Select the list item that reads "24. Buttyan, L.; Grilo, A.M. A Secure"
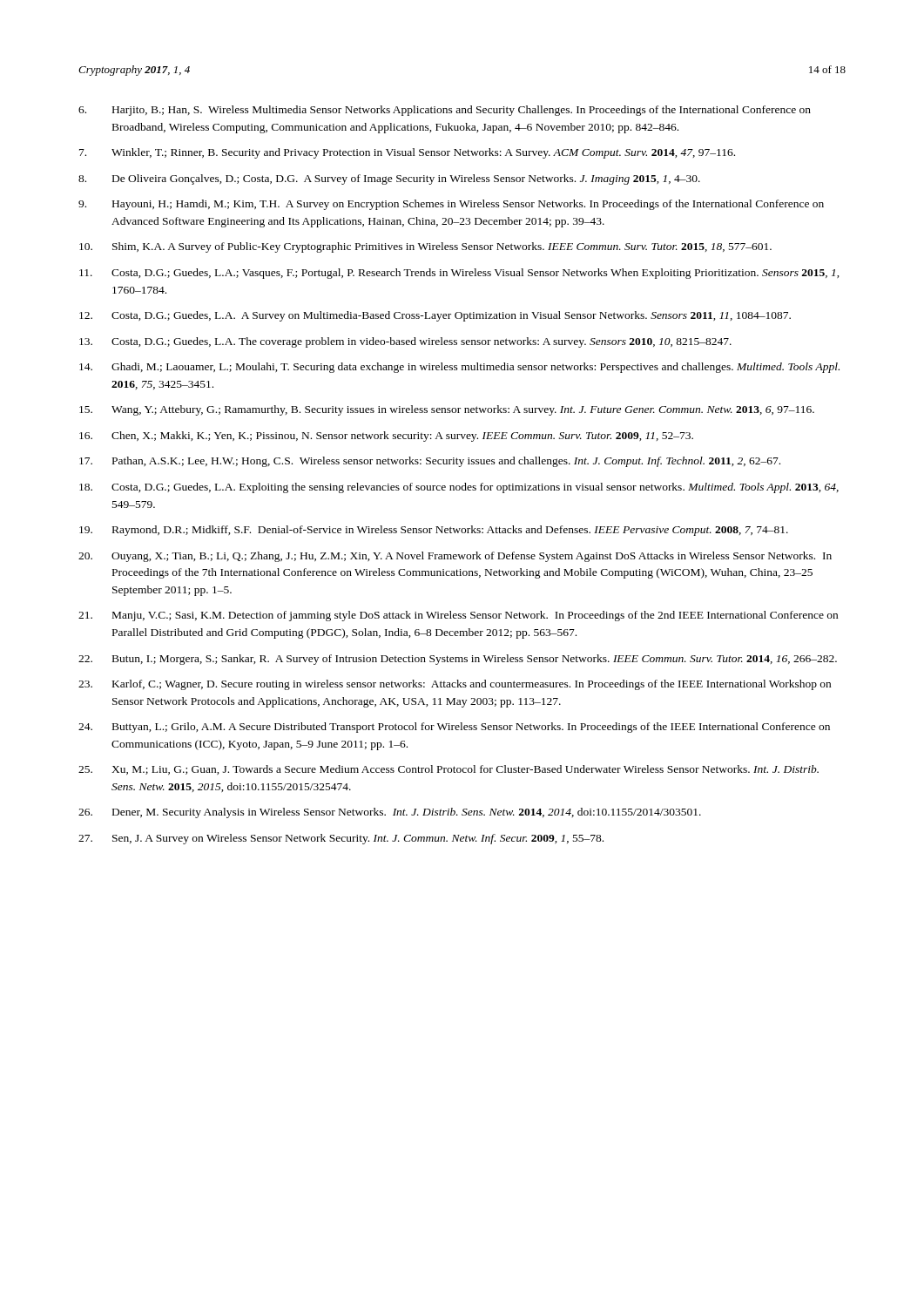This screenshot has height=1307, width=924. [462, 735]
